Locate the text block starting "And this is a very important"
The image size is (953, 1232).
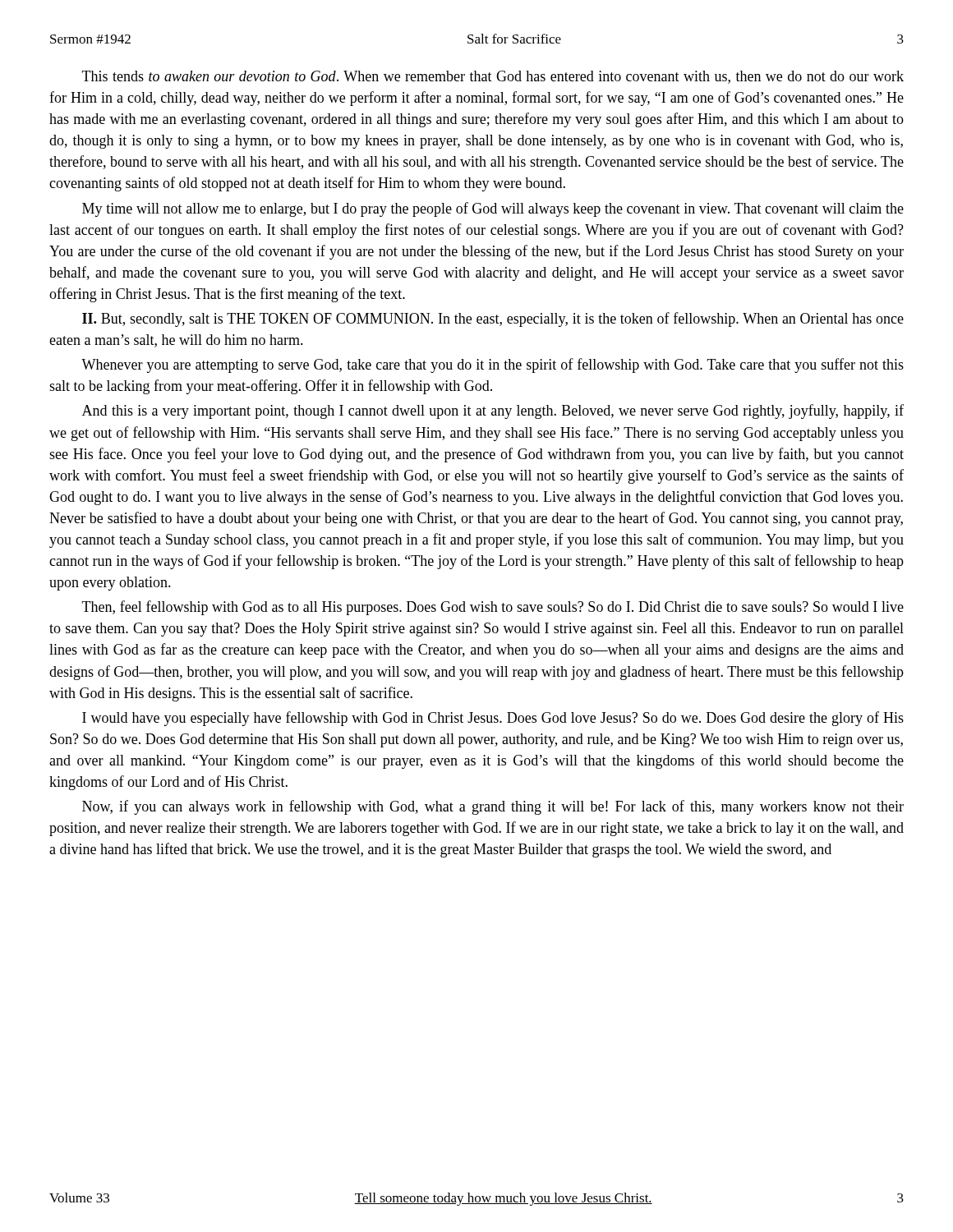coord(476,497)
